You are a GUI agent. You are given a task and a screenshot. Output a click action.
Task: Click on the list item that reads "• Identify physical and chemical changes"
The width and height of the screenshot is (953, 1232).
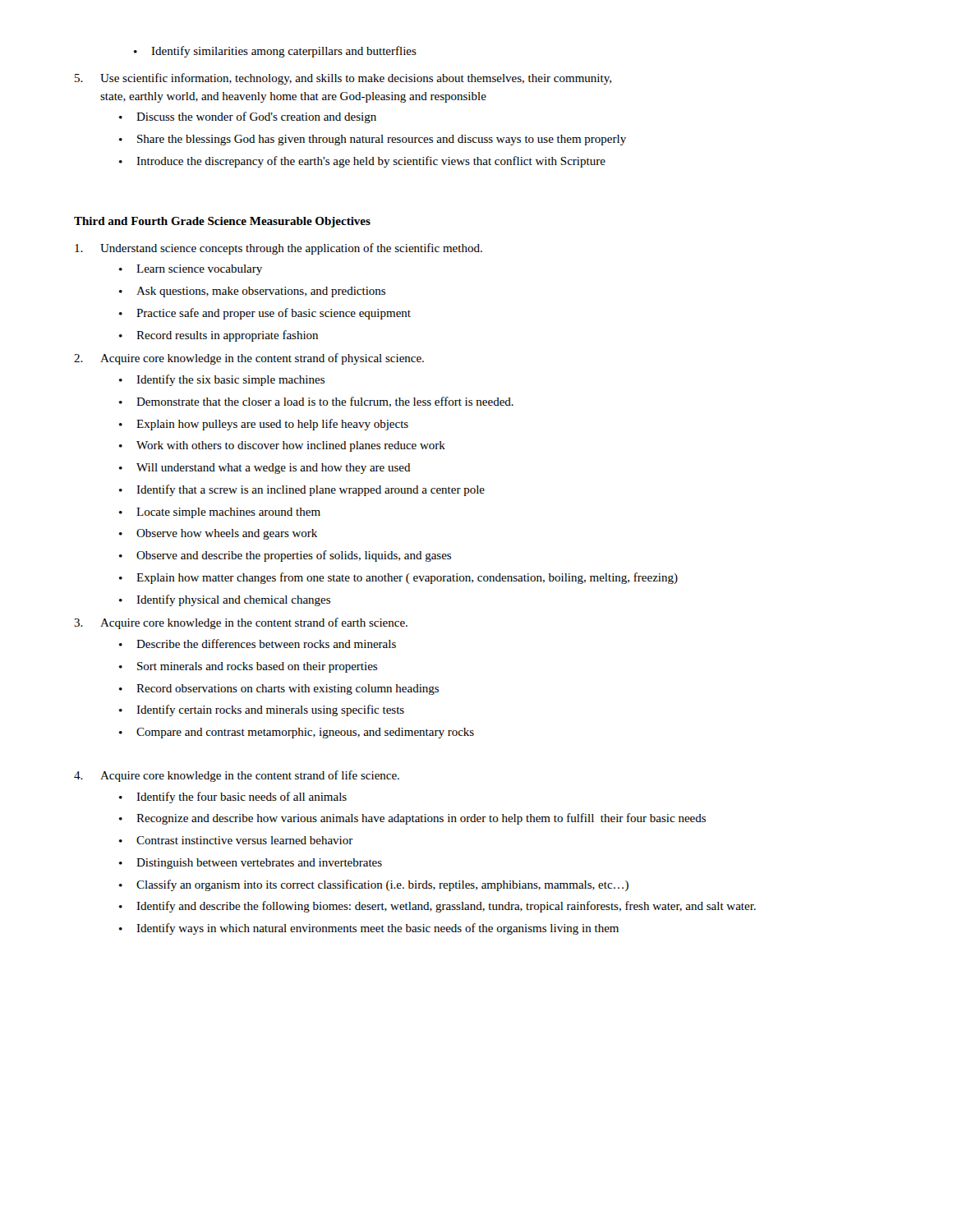pos(225,600)
